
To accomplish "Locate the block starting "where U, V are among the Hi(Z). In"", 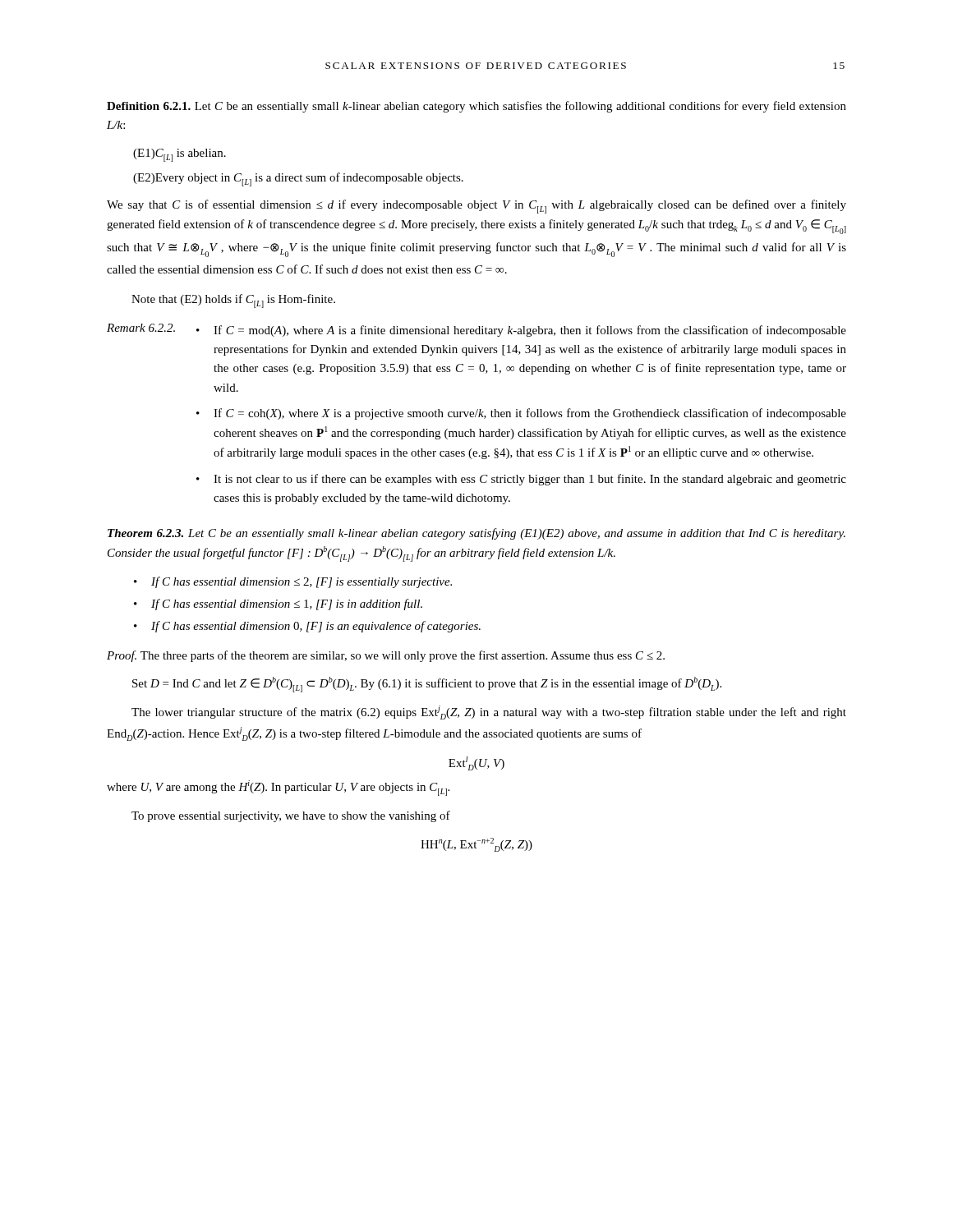I will 278,788.
